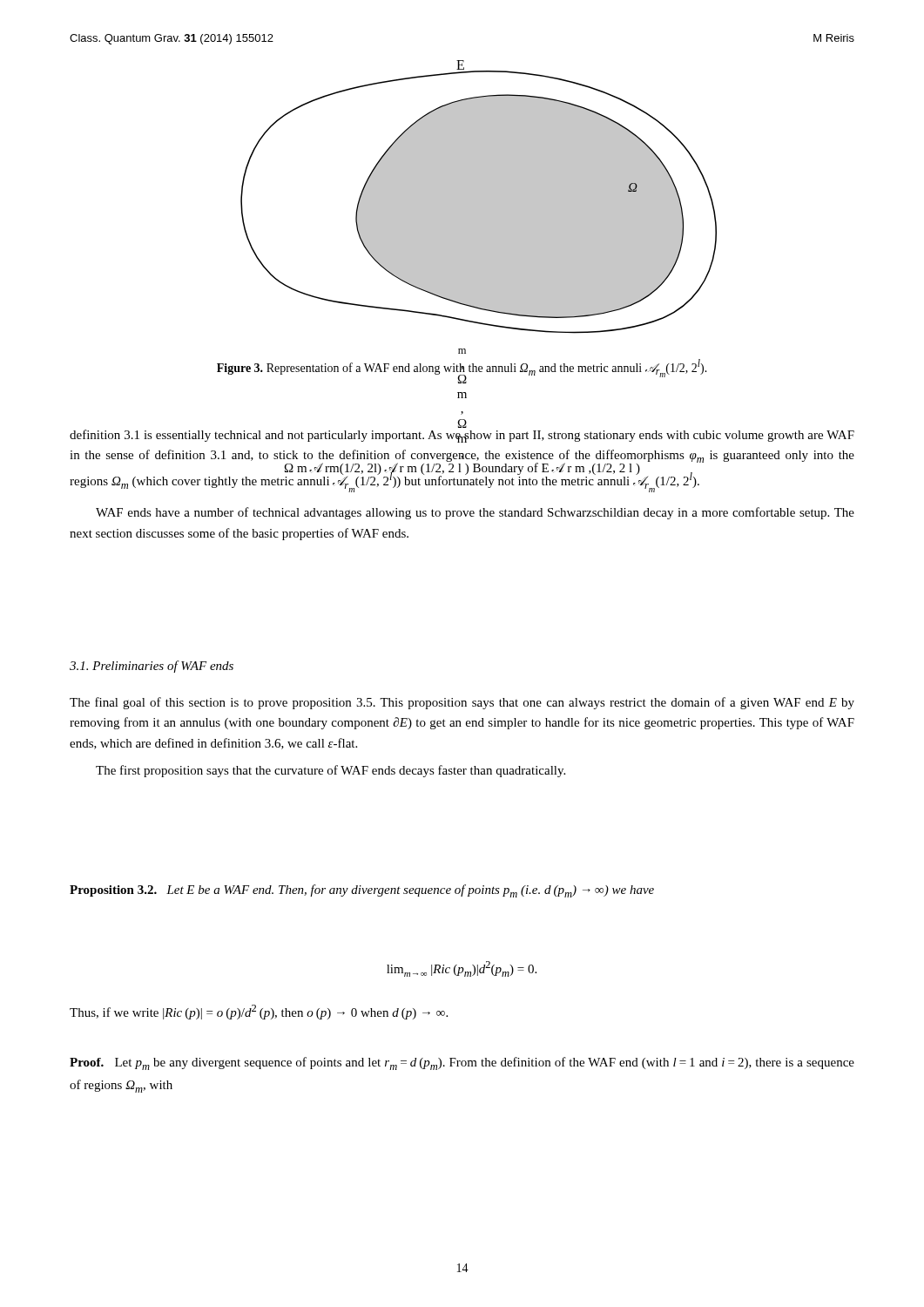The image size is (924, 1307).
Task: Find the element starting "3.1. Preliminaries of WAF ends"
Action: (152, 666)
